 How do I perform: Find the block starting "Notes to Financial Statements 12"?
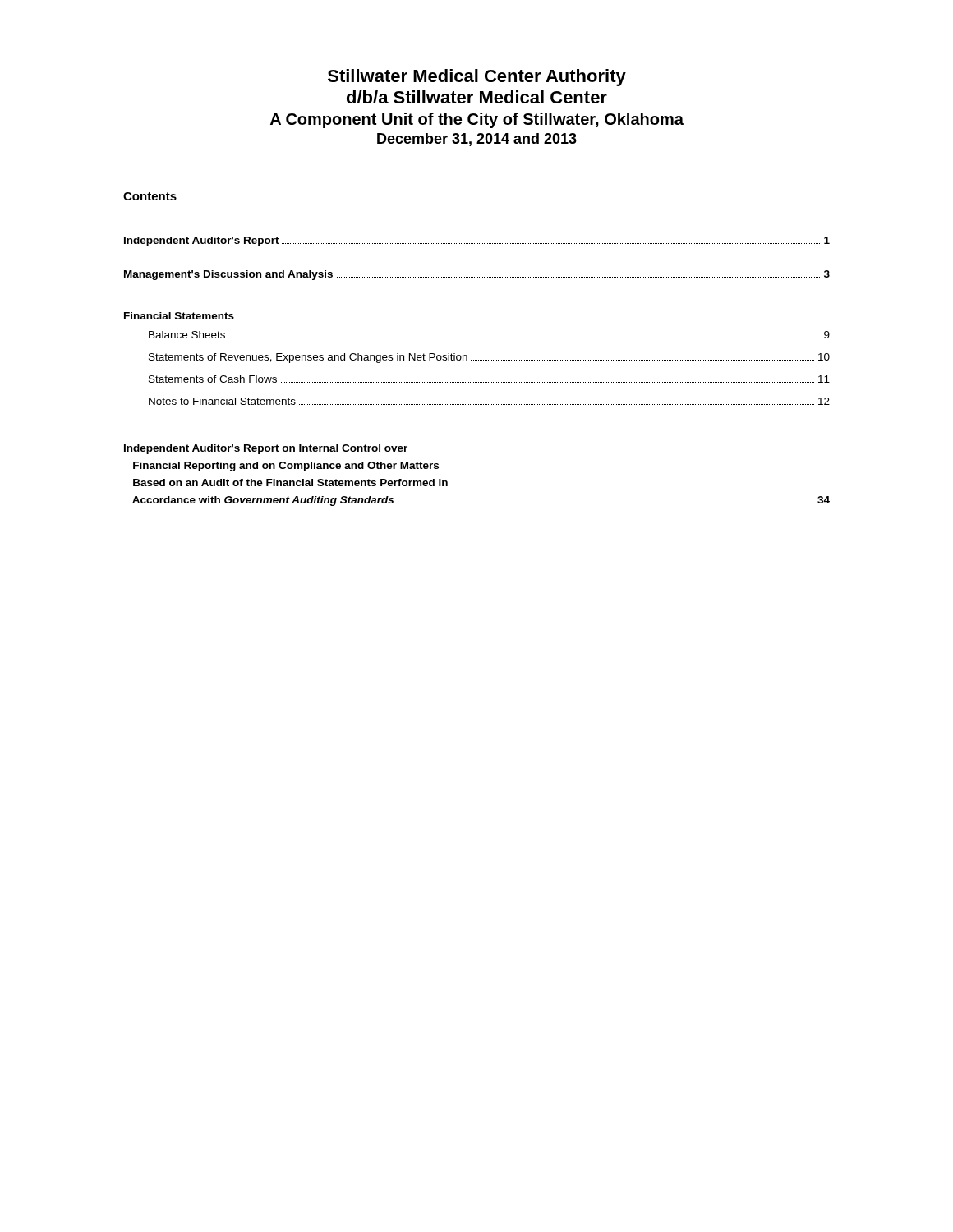489,401
